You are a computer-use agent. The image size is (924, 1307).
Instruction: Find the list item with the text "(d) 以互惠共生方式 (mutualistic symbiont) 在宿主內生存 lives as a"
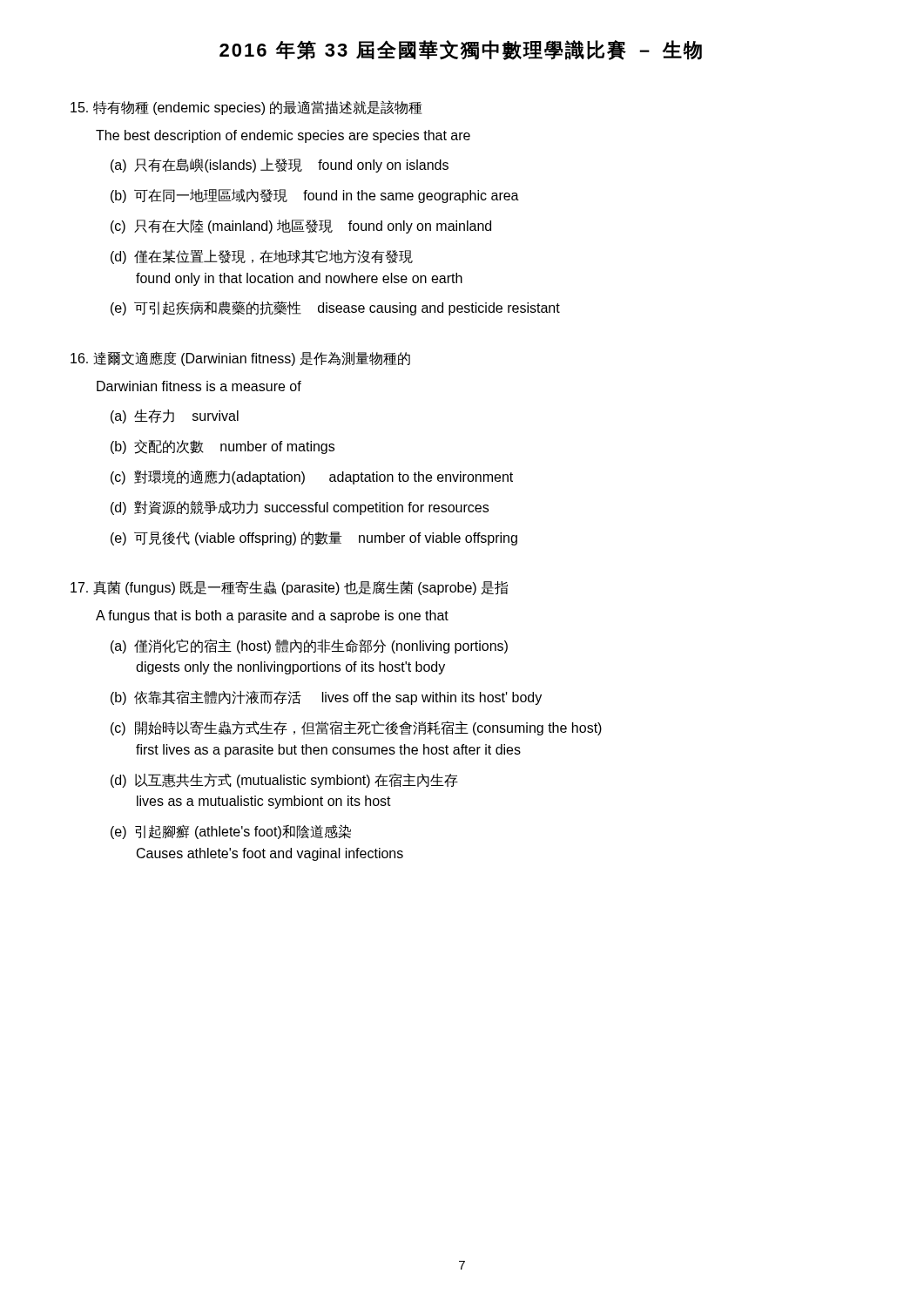tap(284, 791)
